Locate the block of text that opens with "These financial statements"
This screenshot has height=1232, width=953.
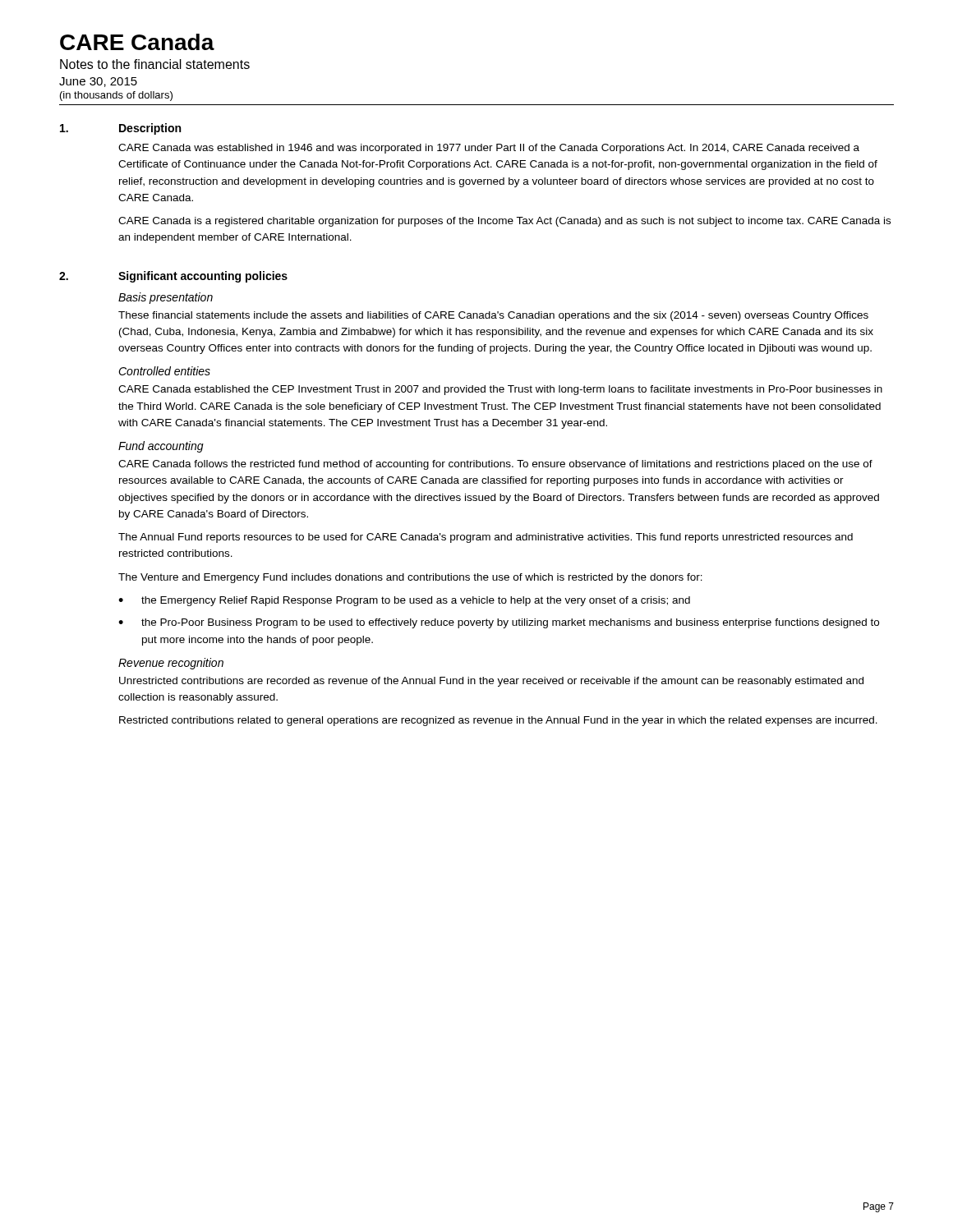[x=506, y=332]
